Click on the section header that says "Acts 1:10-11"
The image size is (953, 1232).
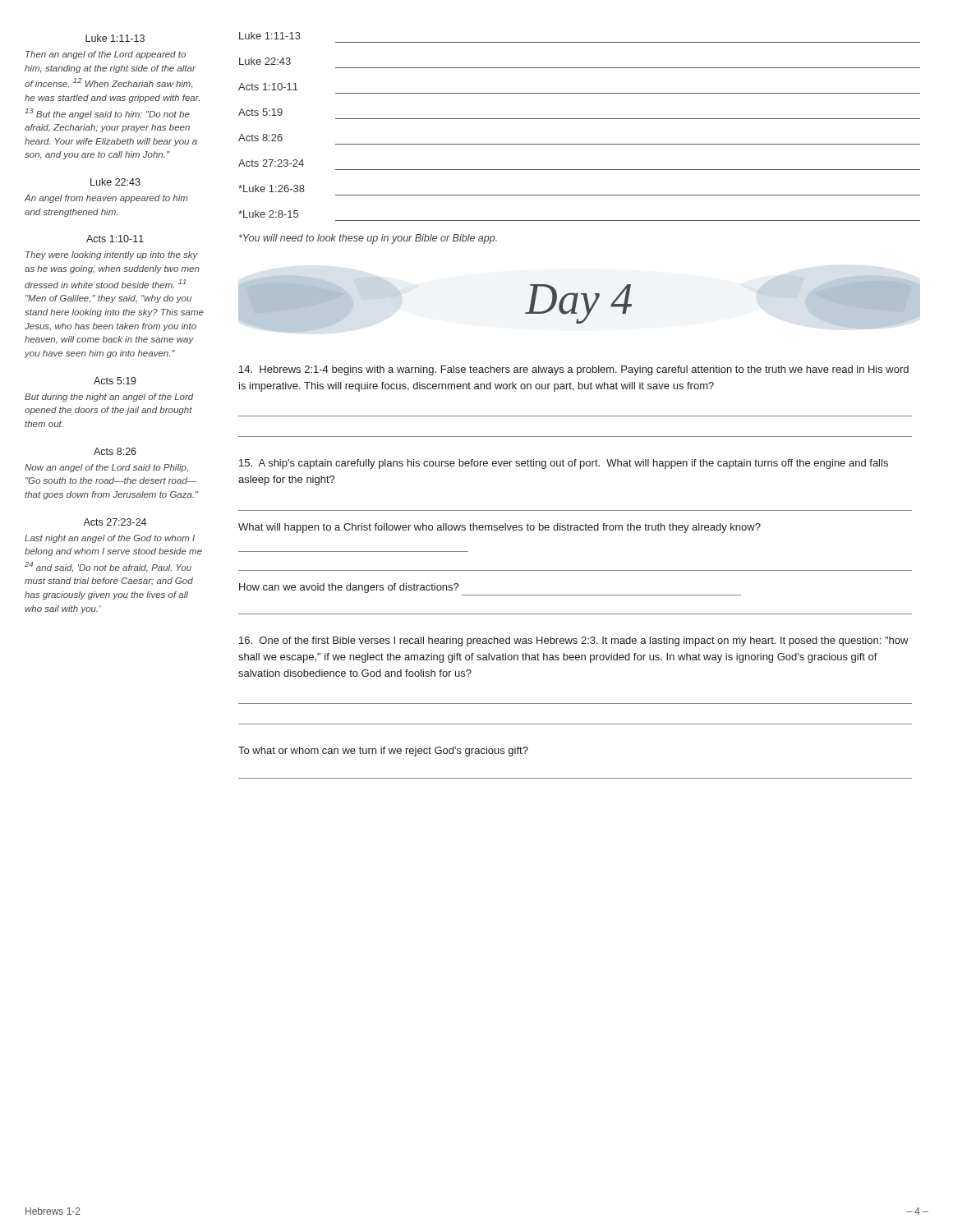pyautogui.click(x=115, y=239)
